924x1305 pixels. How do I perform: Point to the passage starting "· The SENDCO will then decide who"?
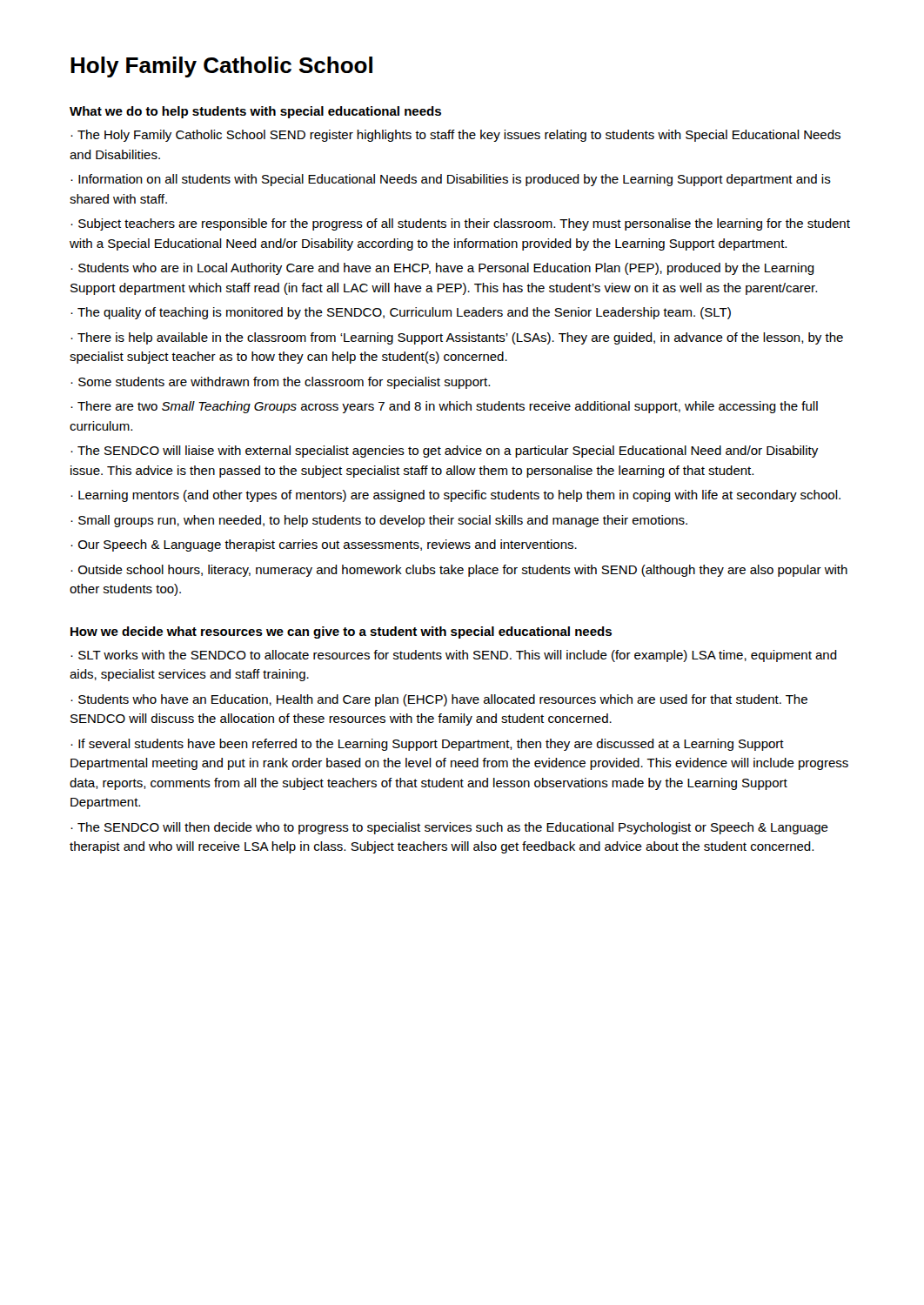tap(449, 836)
